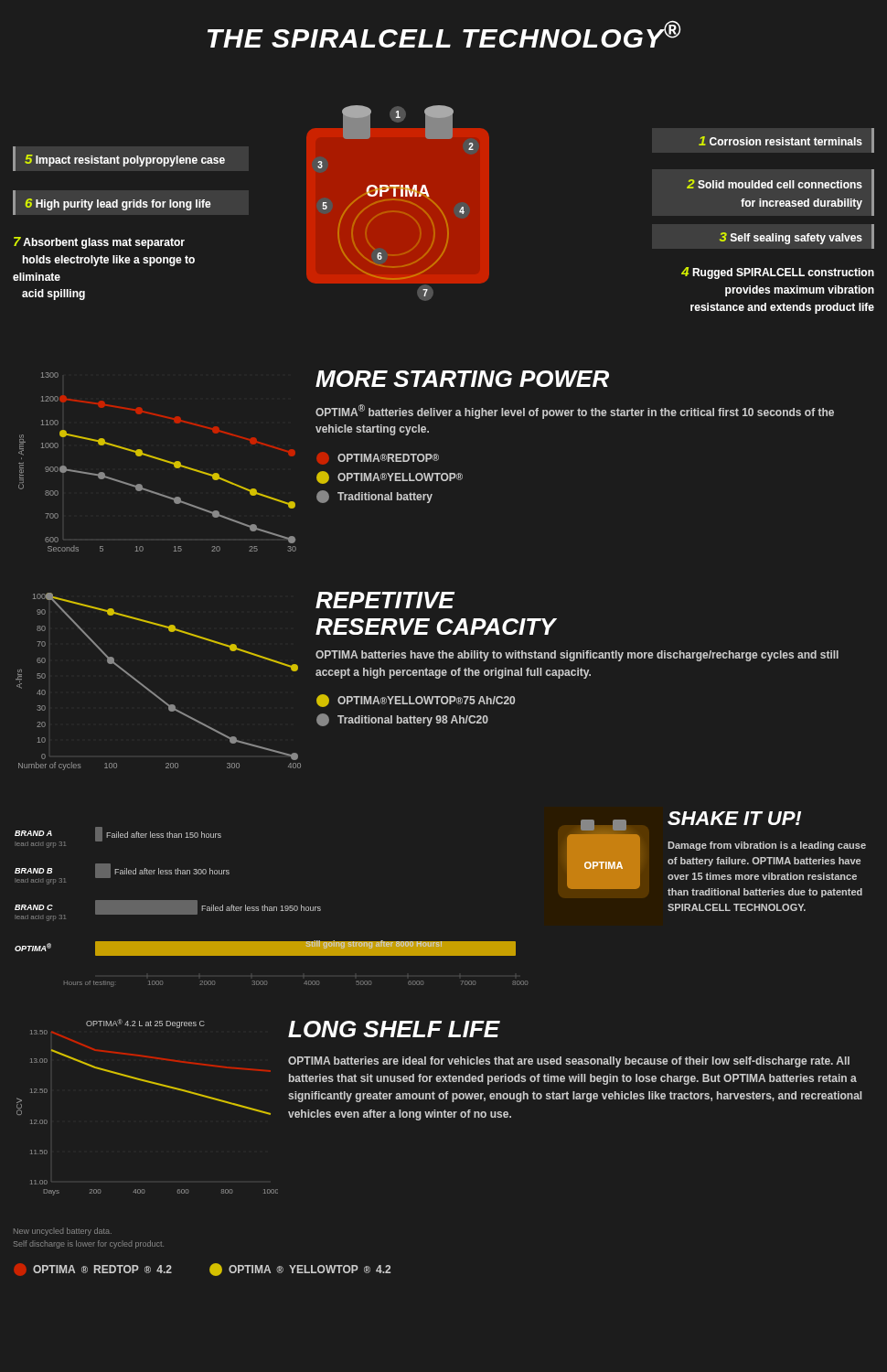Locate the block starting "OPTIMA batteries have the ability"
887x1372 pixels.
click(577, 664)
